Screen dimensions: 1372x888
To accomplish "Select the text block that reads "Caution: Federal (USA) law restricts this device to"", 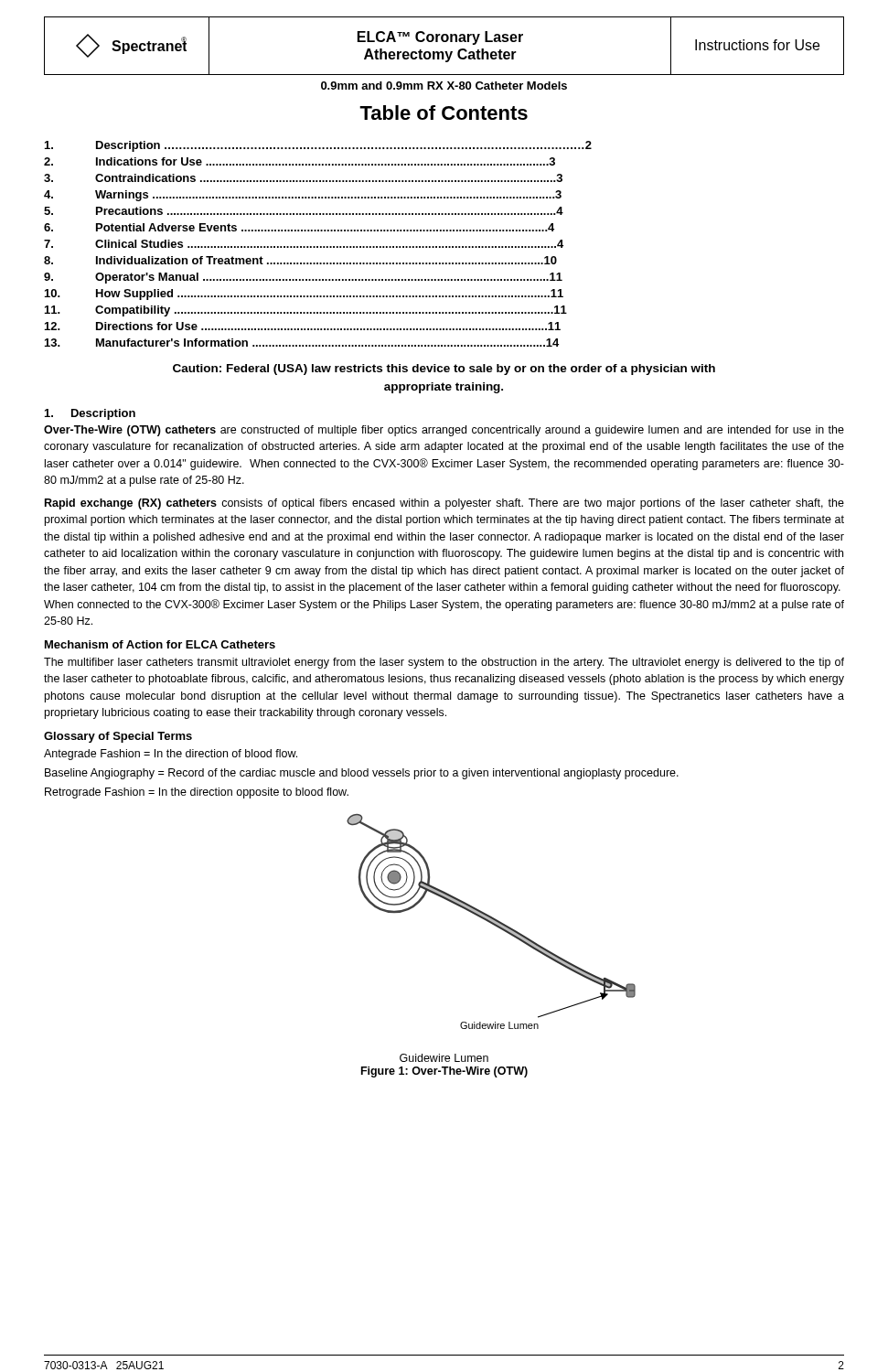I will pos(444,377).
